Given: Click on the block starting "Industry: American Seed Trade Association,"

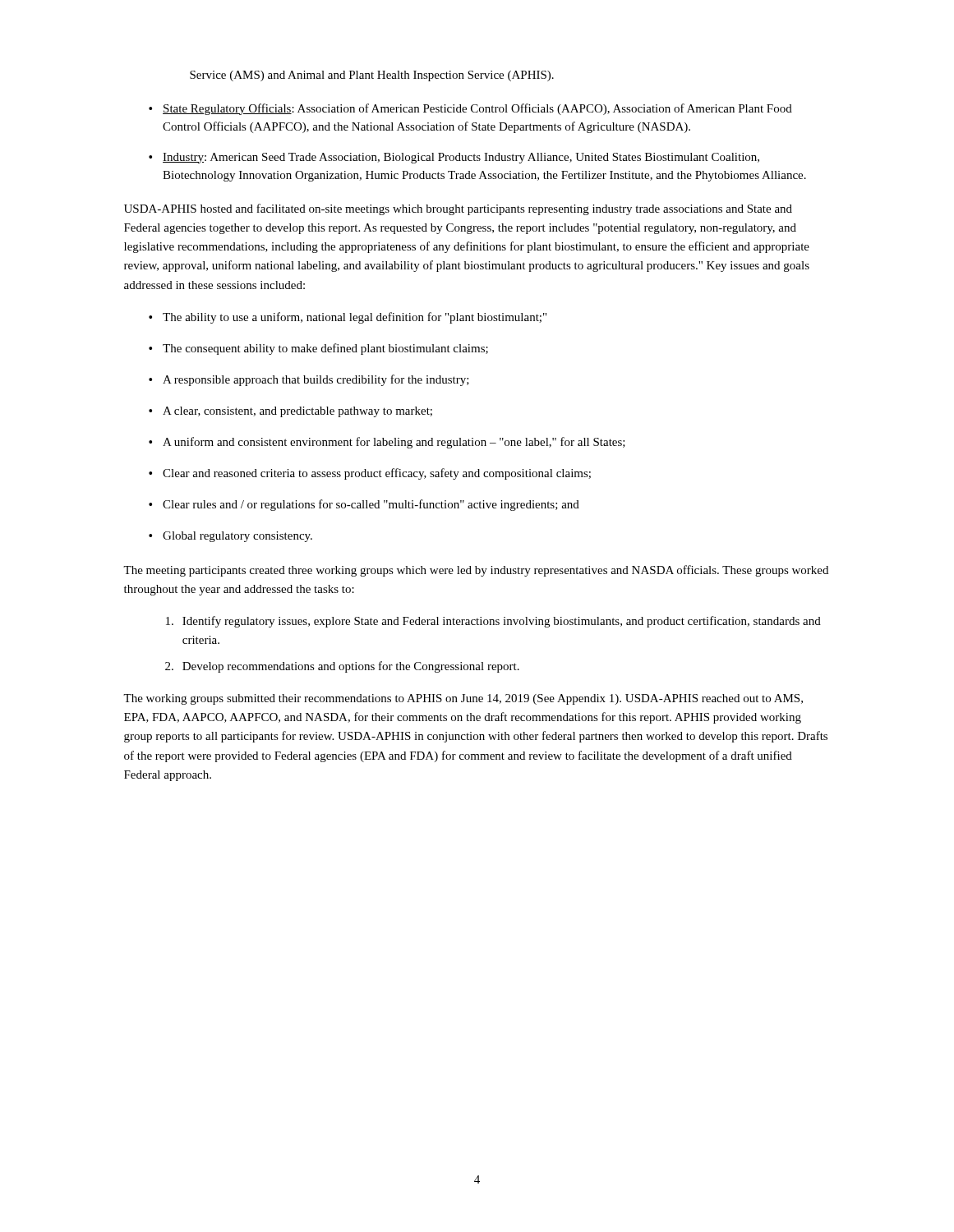Looking at the screenshot, I should (x=497, y=166).
